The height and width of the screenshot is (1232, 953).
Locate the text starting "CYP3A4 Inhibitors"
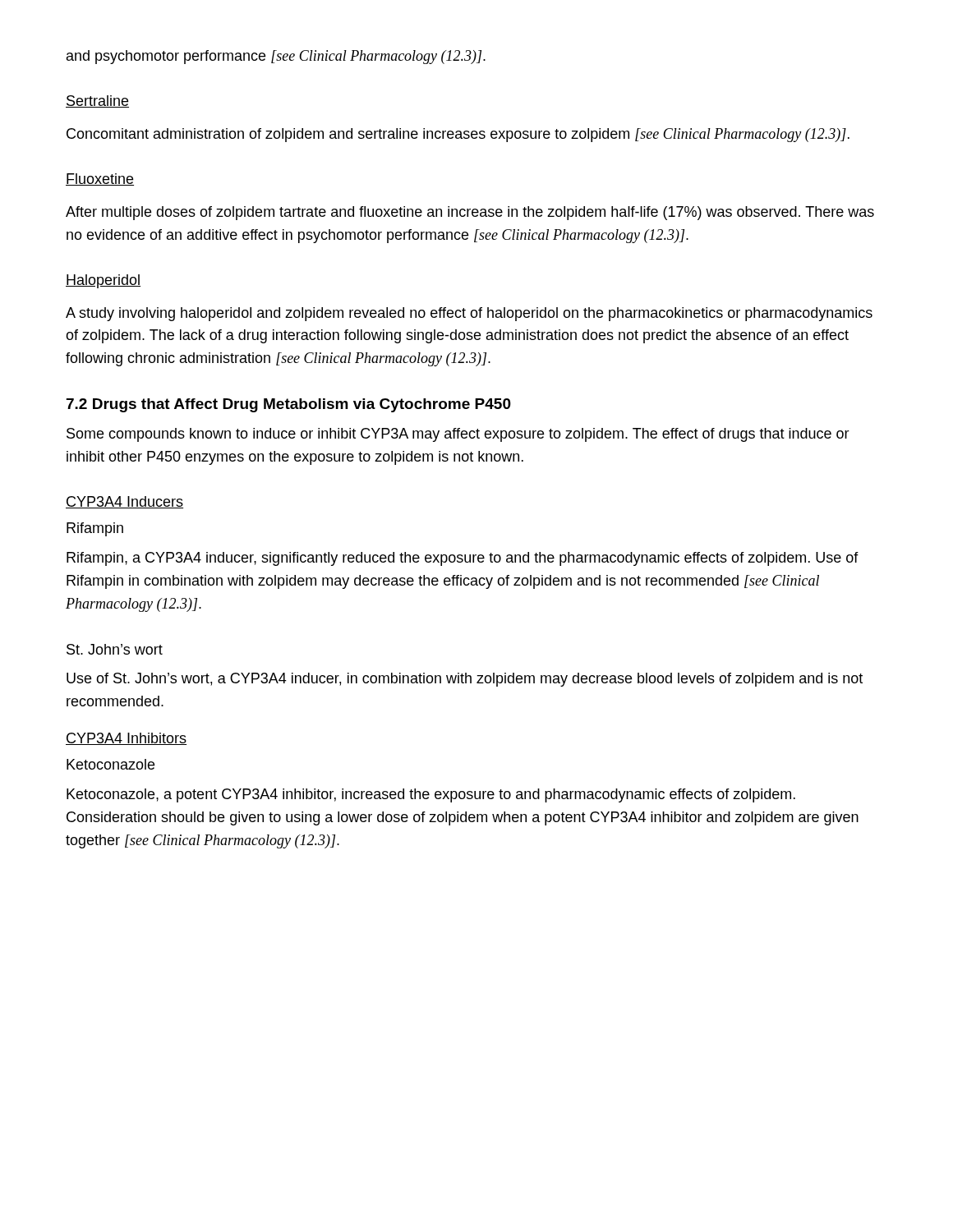(x=126, y=739)
